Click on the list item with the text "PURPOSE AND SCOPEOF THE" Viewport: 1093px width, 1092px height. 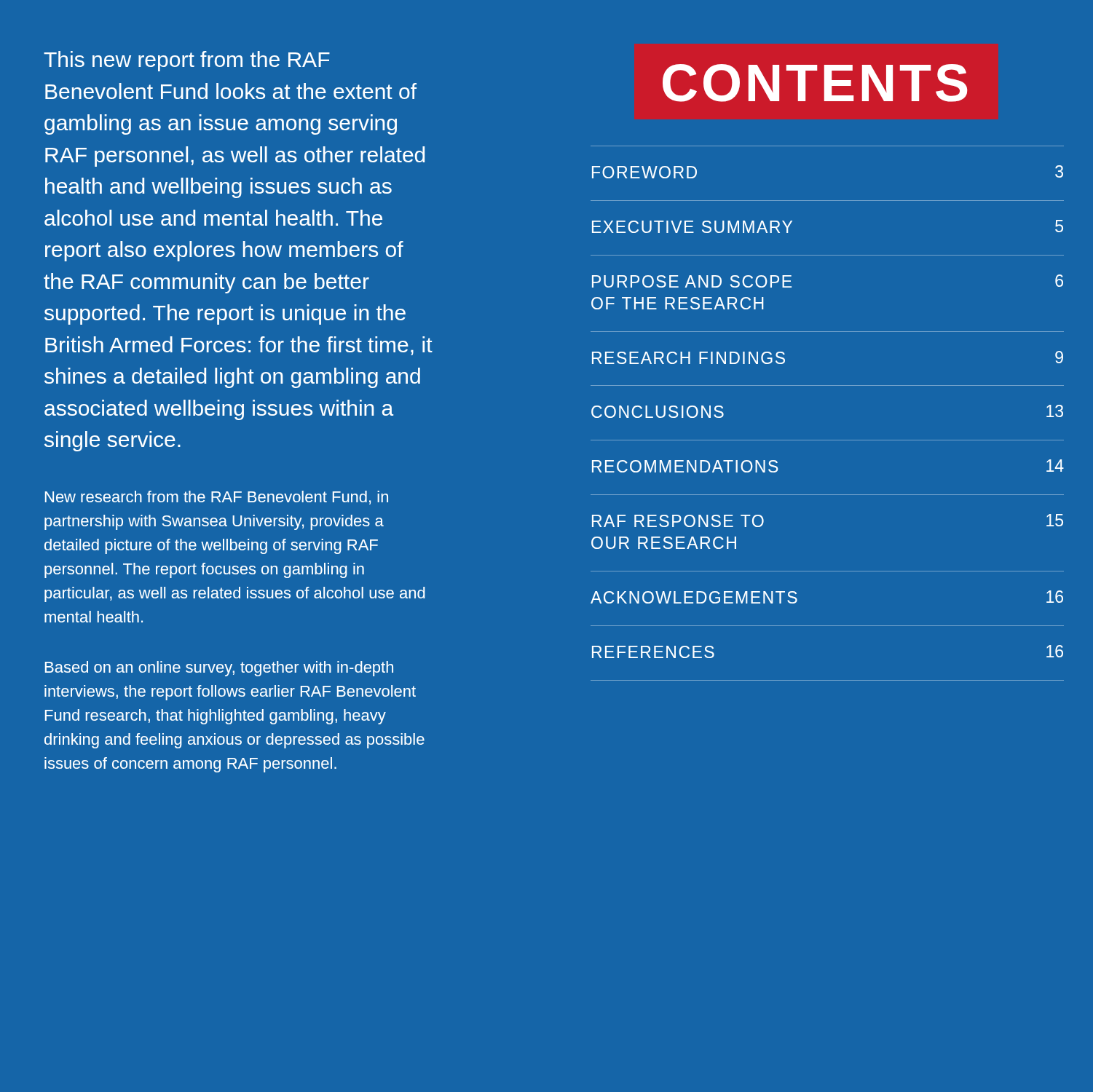pos(689,281)
